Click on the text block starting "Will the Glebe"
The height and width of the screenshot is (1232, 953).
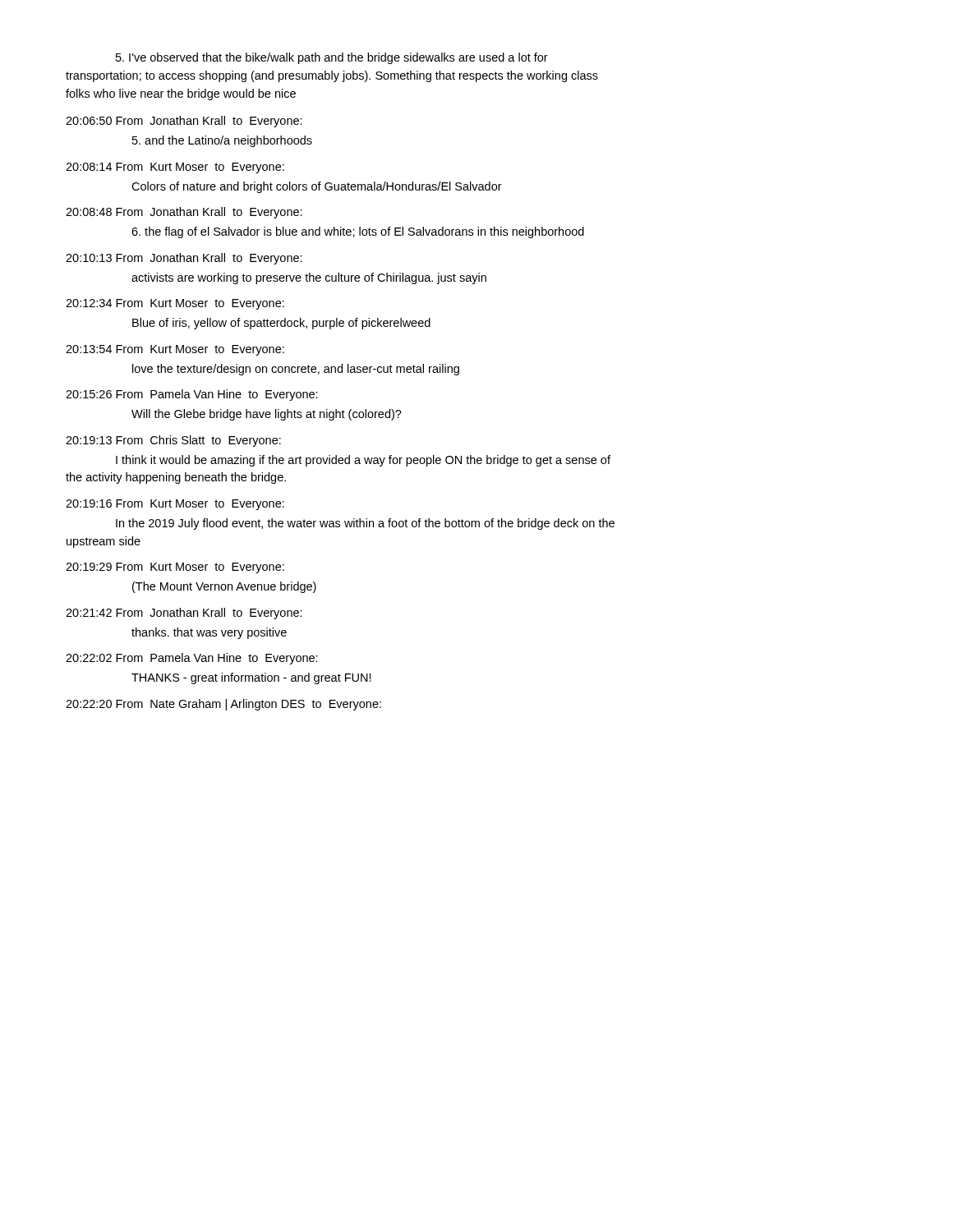coord(267,414)
